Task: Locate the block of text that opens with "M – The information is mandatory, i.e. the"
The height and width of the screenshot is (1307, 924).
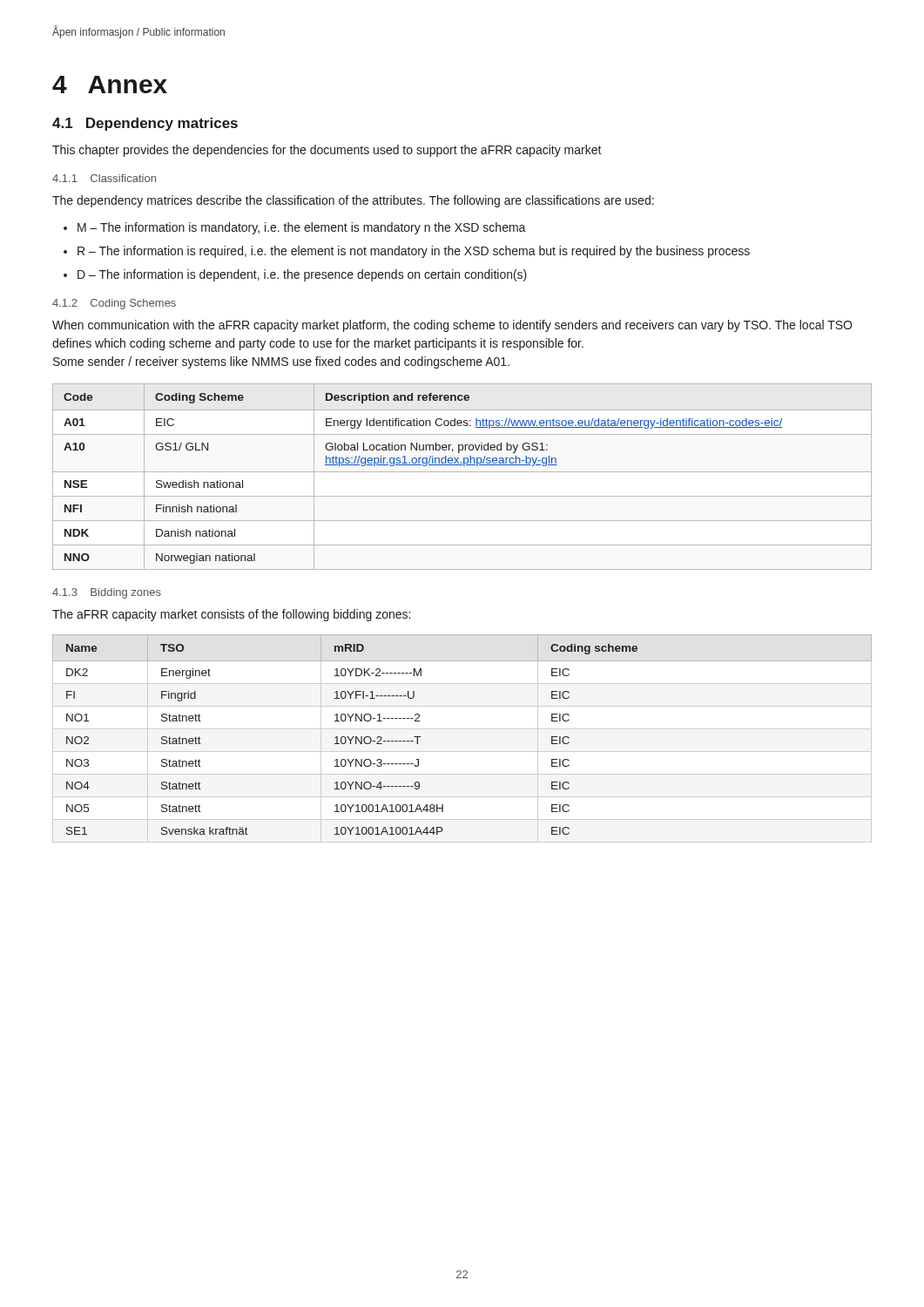Action: pos(474,228)
